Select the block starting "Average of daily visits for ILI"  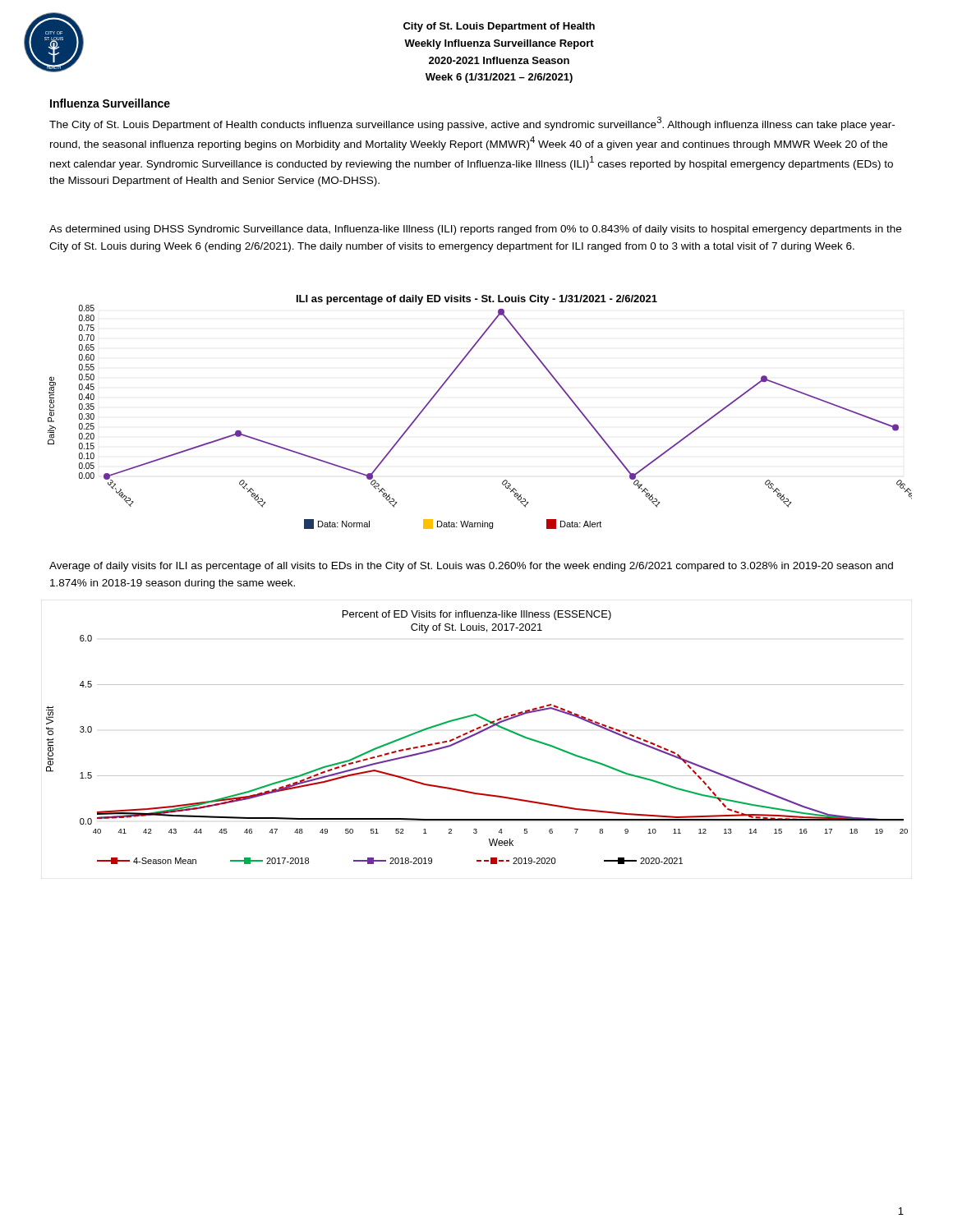click(471, 574)
